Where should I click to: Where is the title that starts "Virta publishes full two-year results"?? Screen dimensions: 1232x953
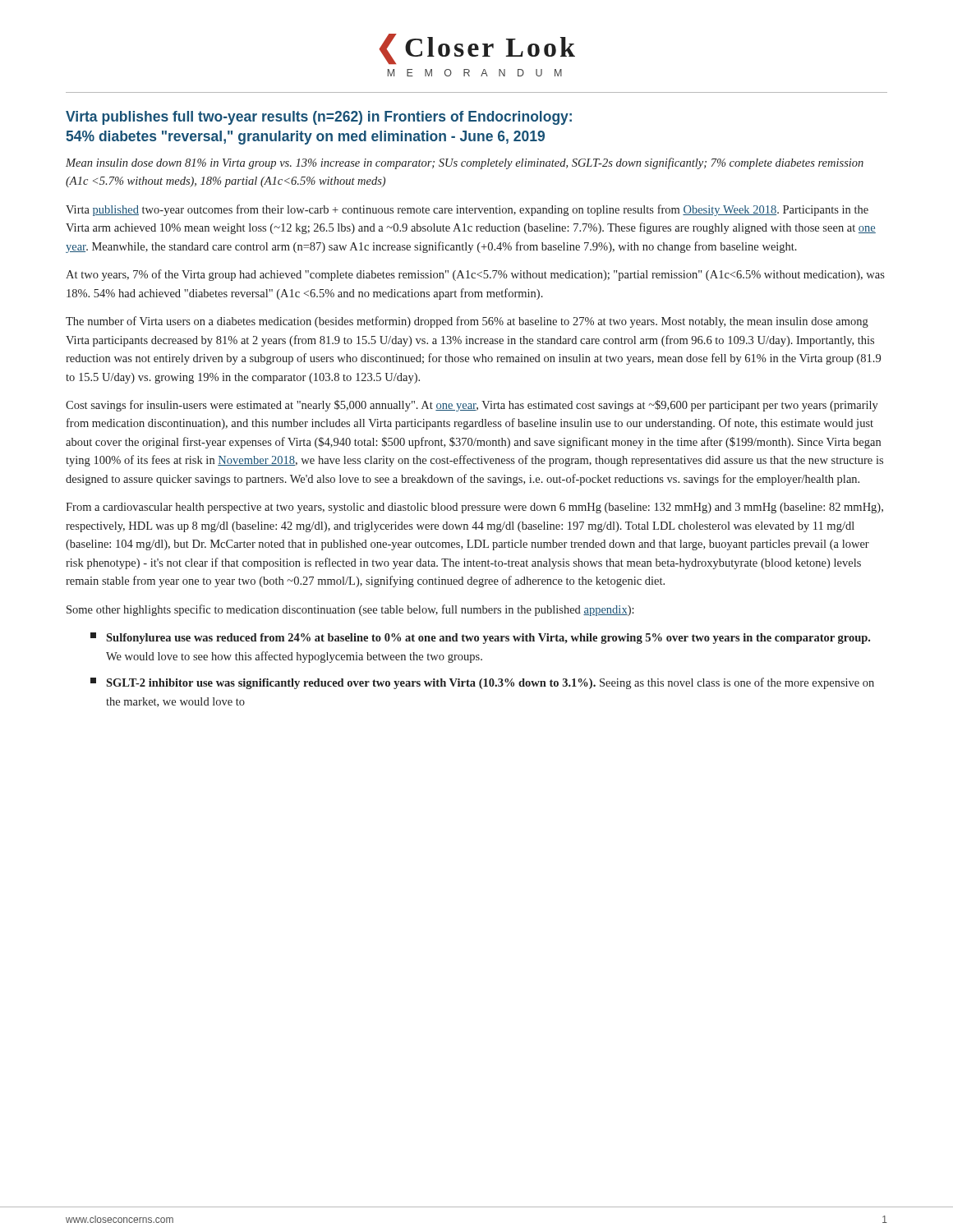click(x=476, y=127)
